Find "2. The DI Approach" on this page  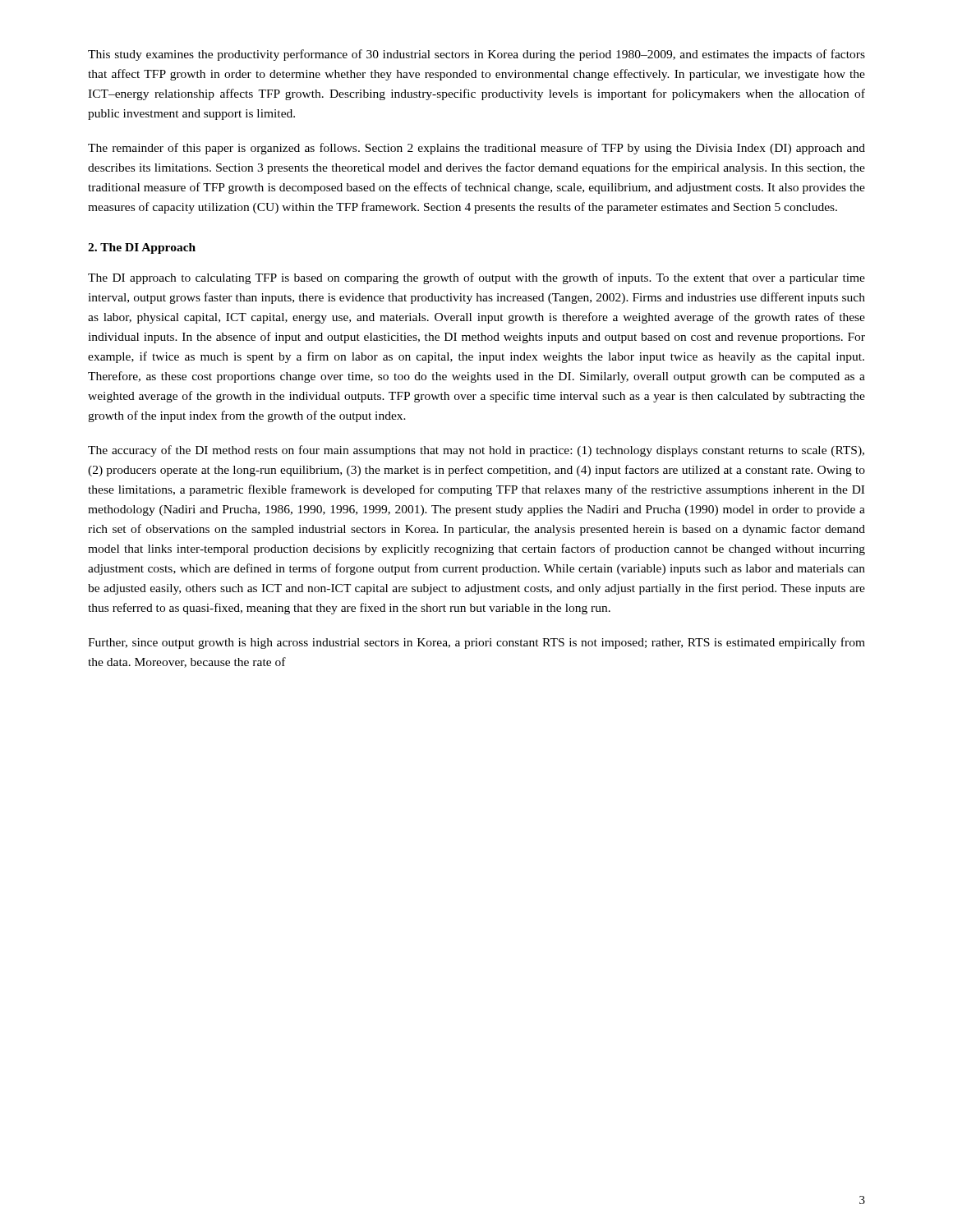(142, 247)
